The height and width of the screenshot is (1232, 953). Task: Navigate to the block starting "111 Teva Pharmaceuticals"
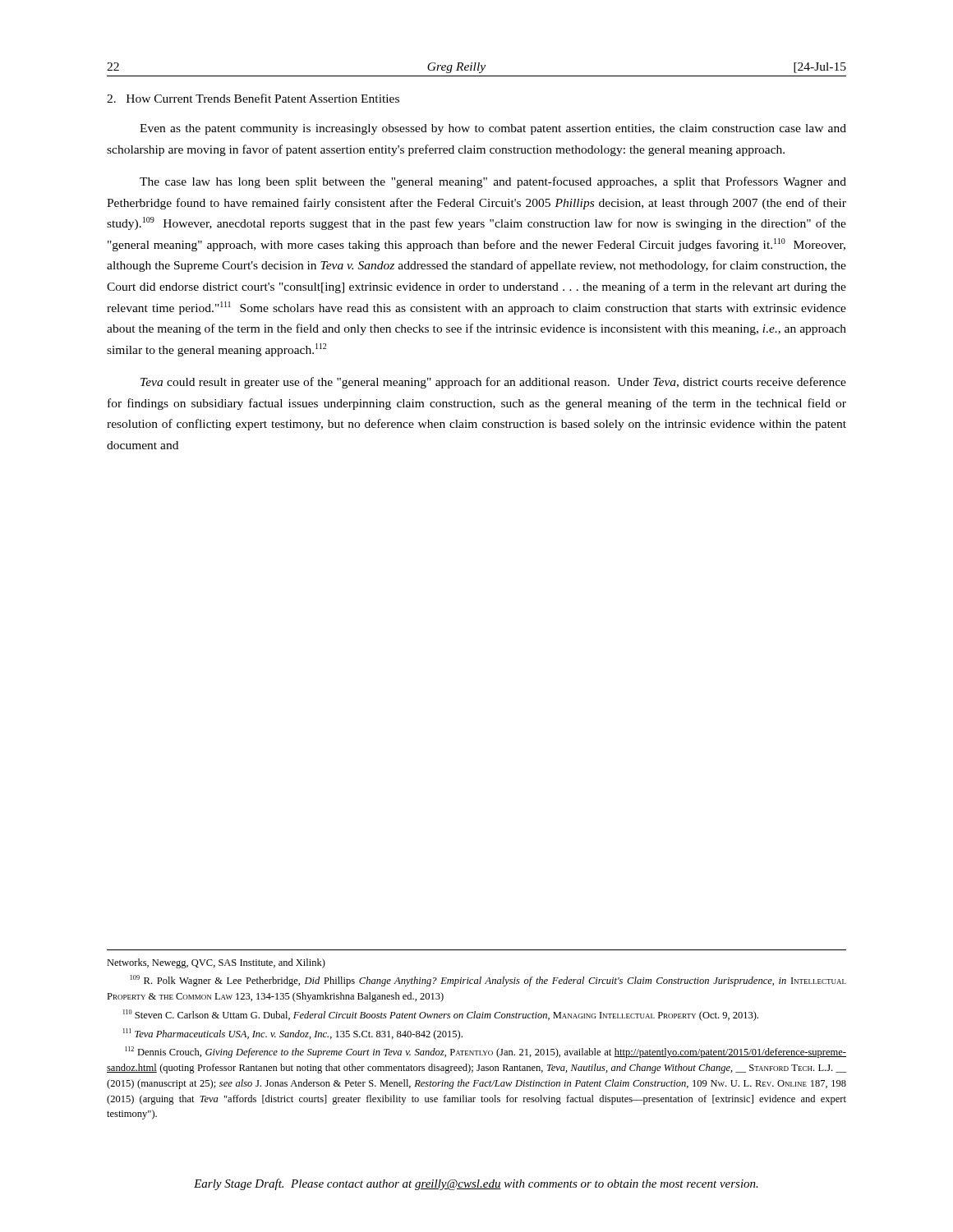point(285,1033)
